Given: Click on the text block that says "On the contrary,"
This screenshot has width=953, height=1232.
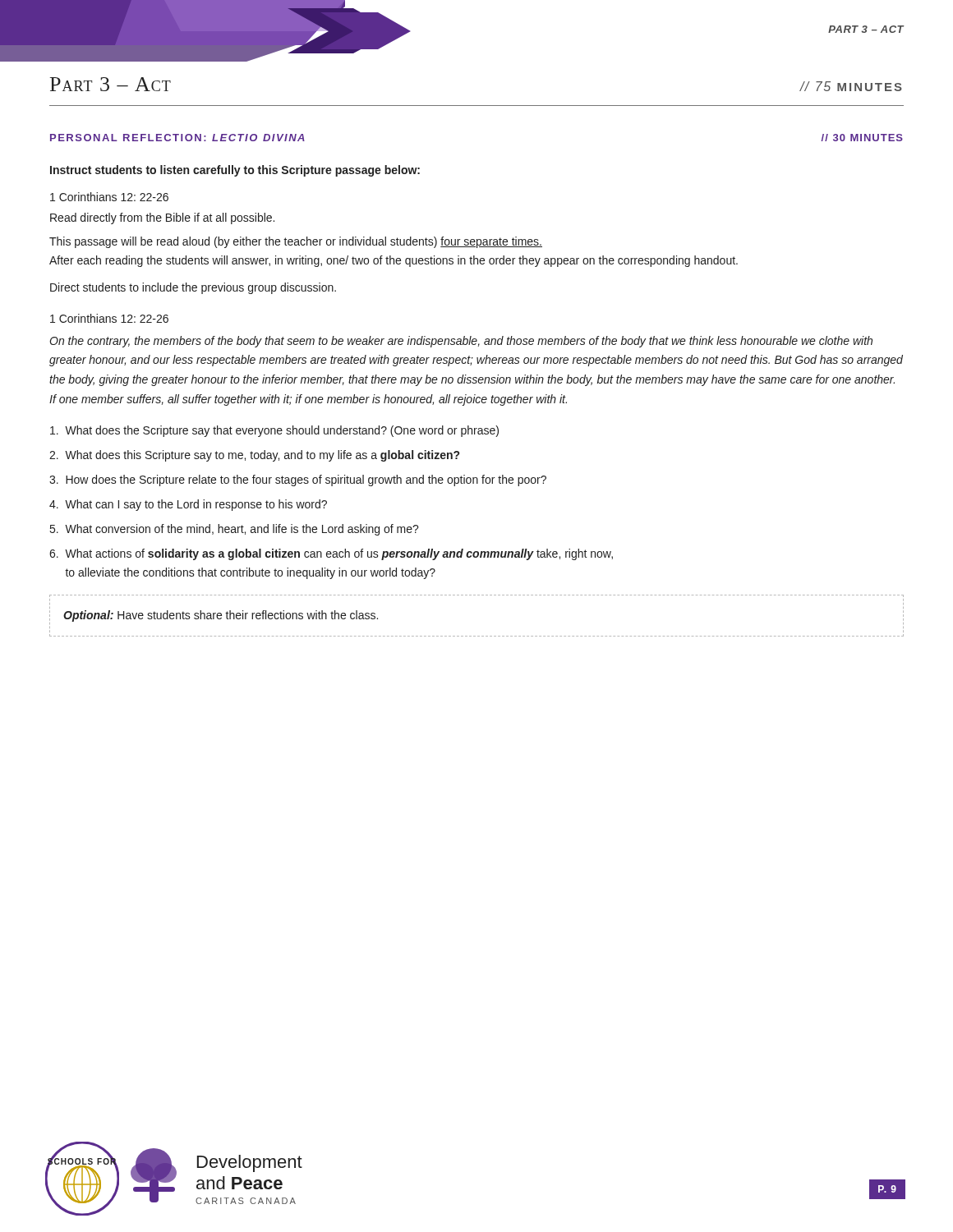Looking at the screenshot, I should 476,370.
